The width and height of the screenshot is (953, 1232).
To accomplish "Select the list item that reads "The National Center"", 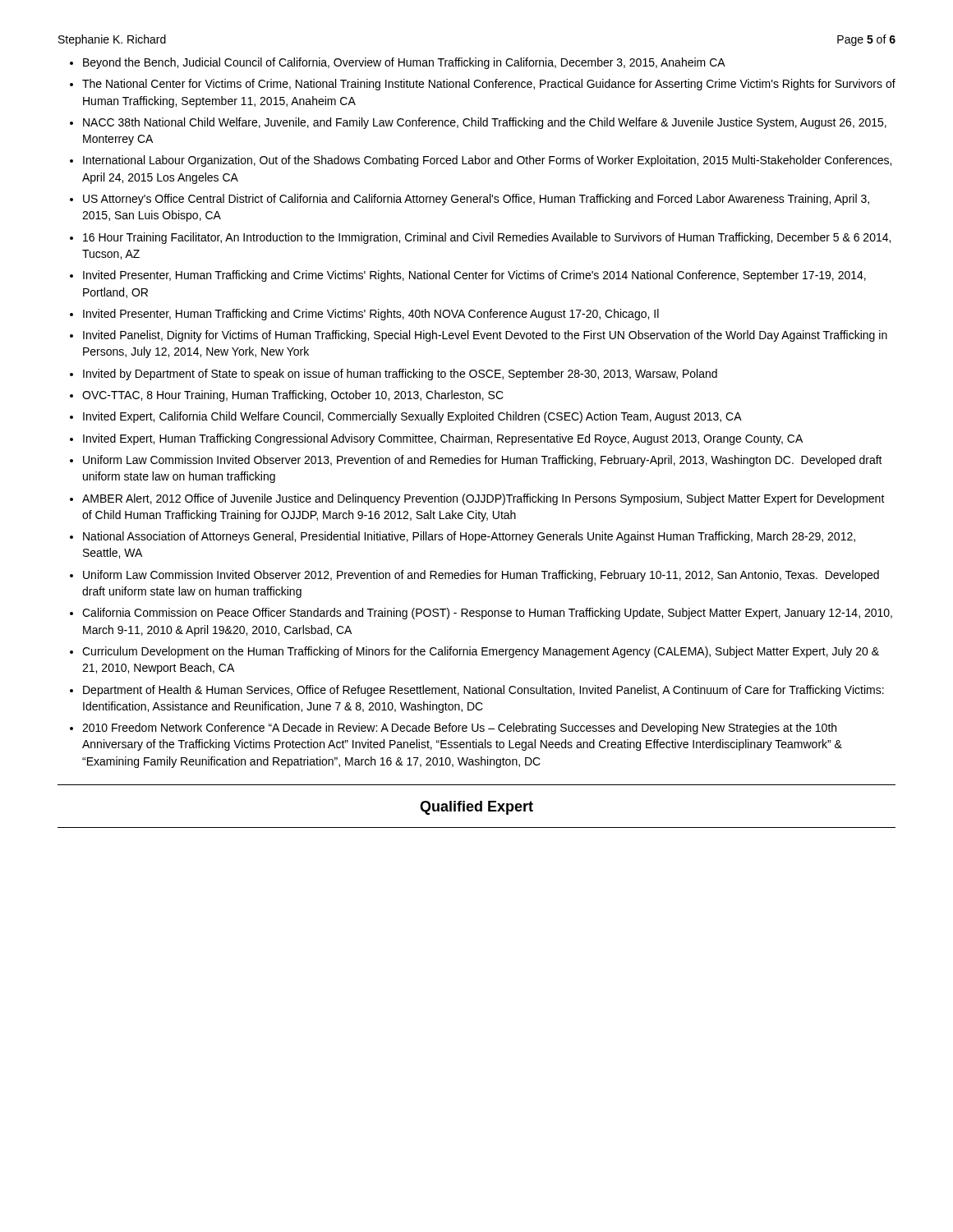I will (x=489, y=92).
